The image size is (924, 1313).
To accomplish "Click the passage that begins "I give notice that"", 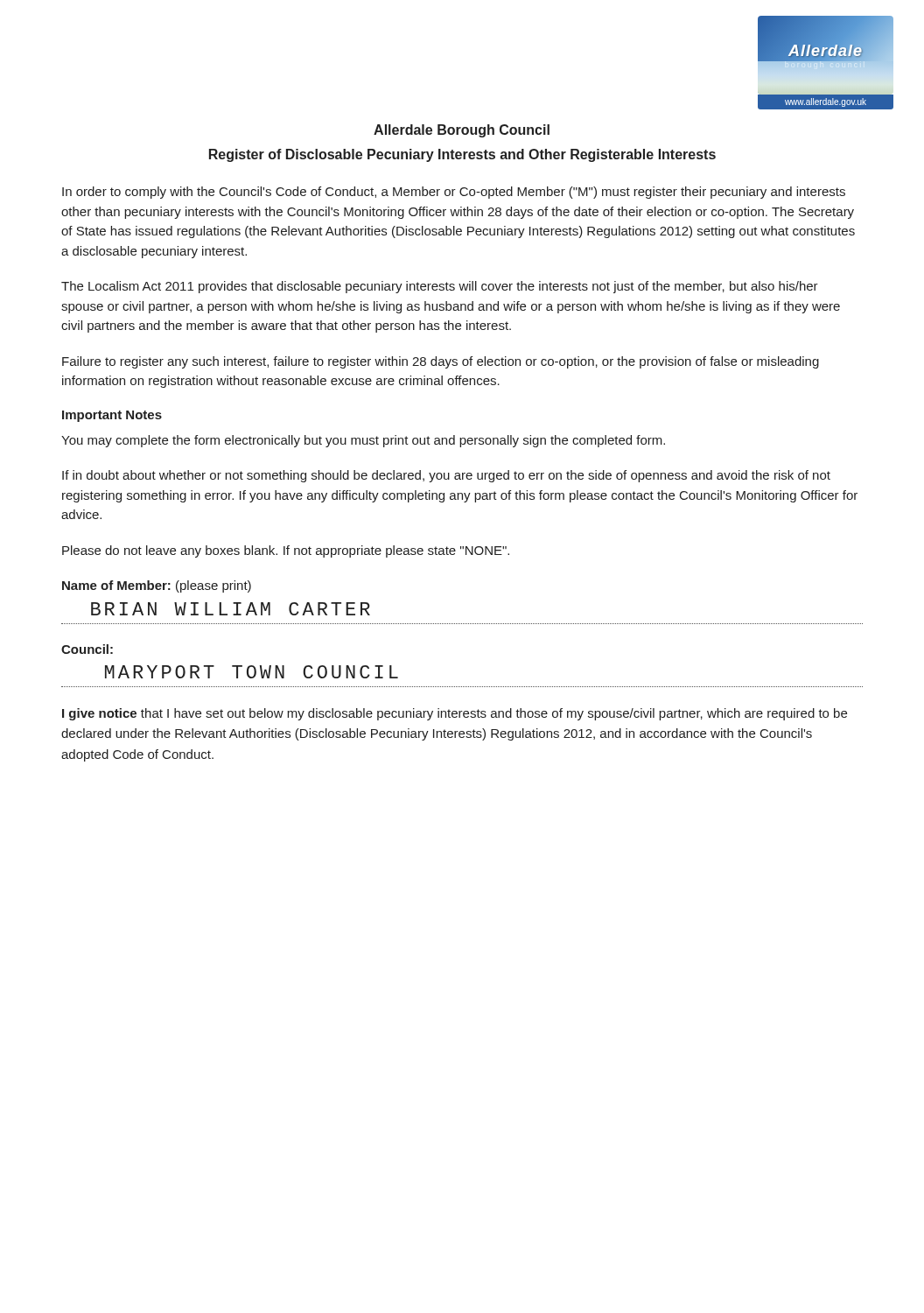I will [454, 733].
